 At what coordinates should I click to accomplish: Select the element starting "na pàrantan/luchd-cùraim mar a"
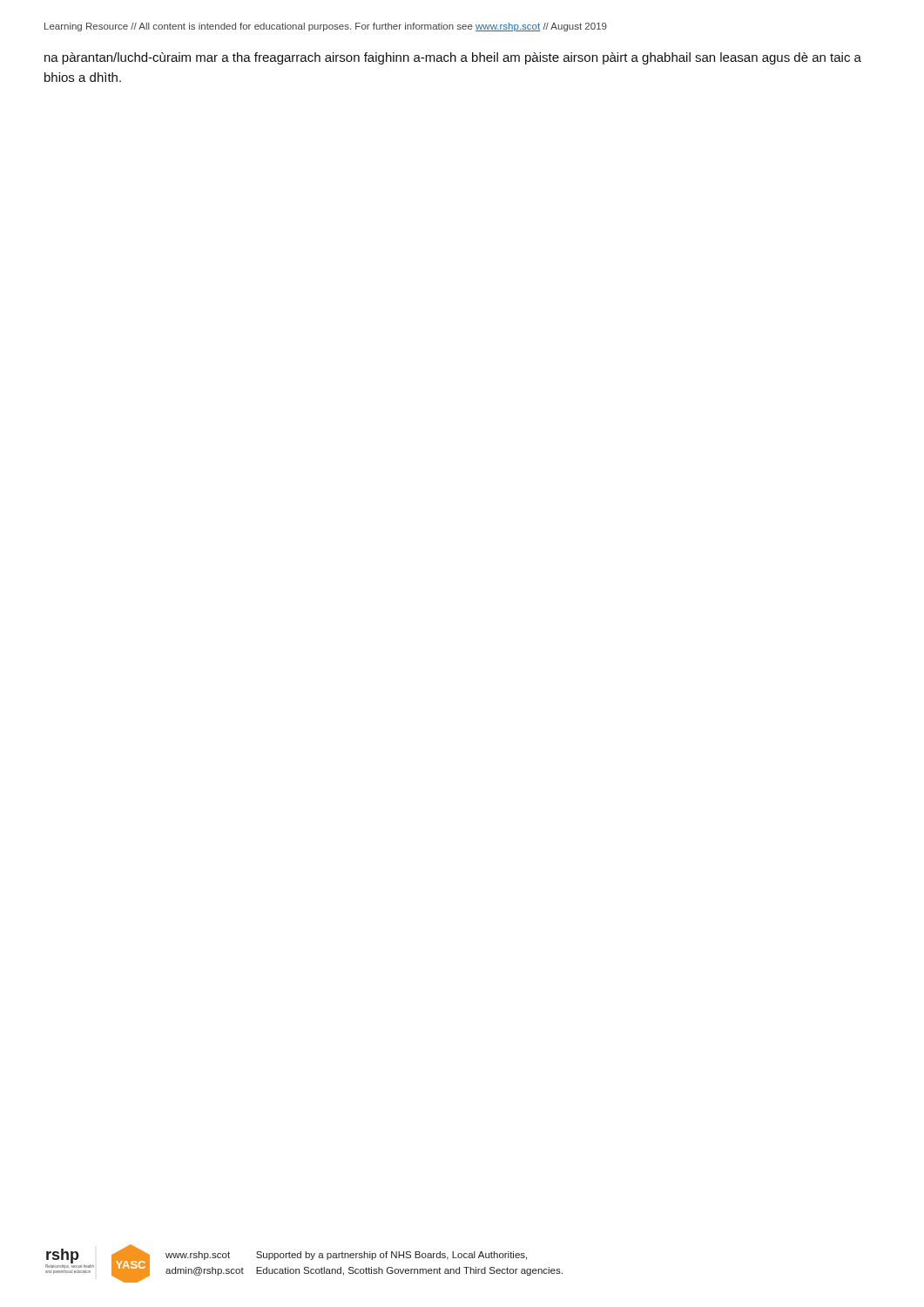pos(452,67)
